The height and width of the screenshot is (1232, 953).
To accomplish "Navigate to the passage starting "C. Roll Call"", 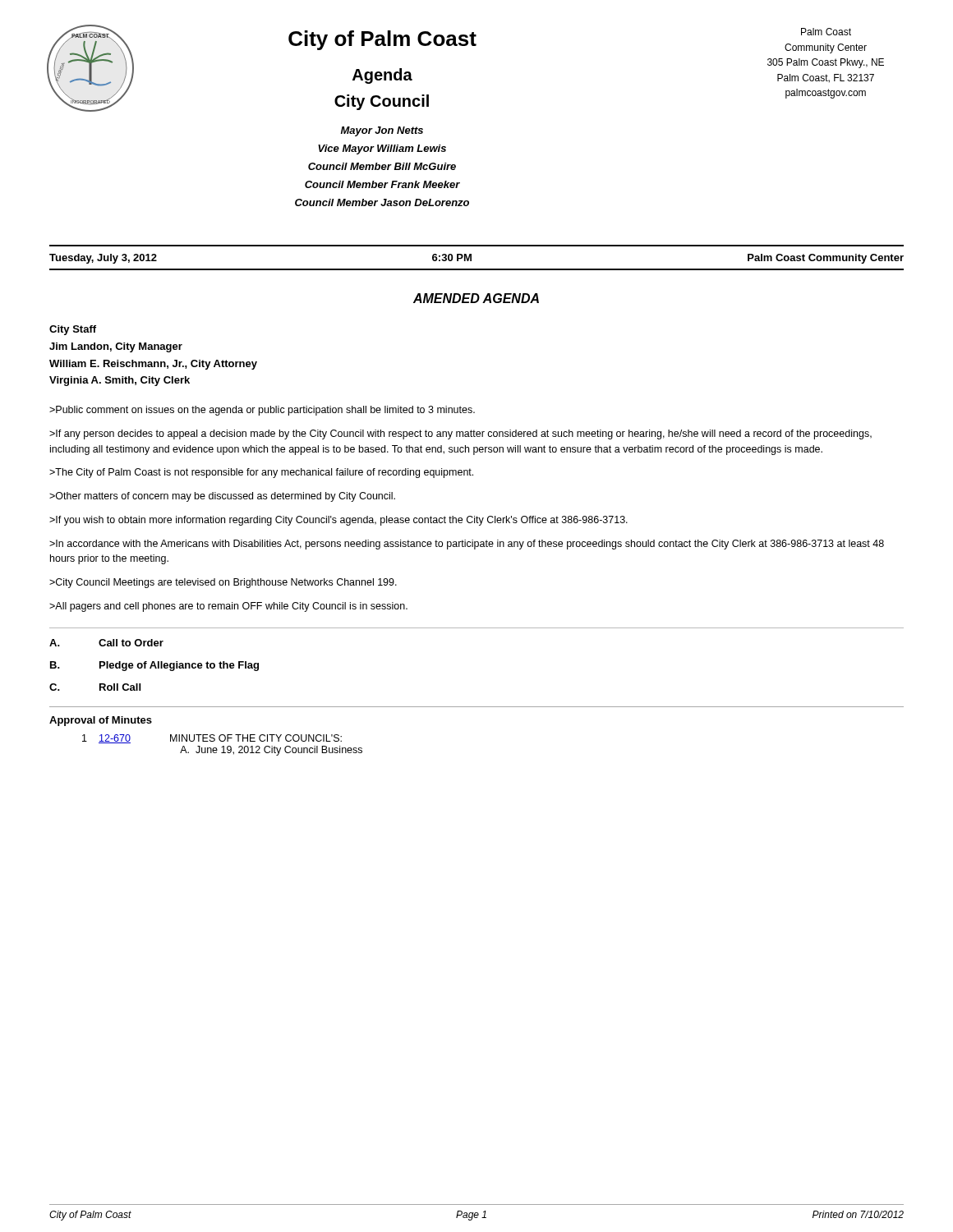I will [x=95, y=687].
